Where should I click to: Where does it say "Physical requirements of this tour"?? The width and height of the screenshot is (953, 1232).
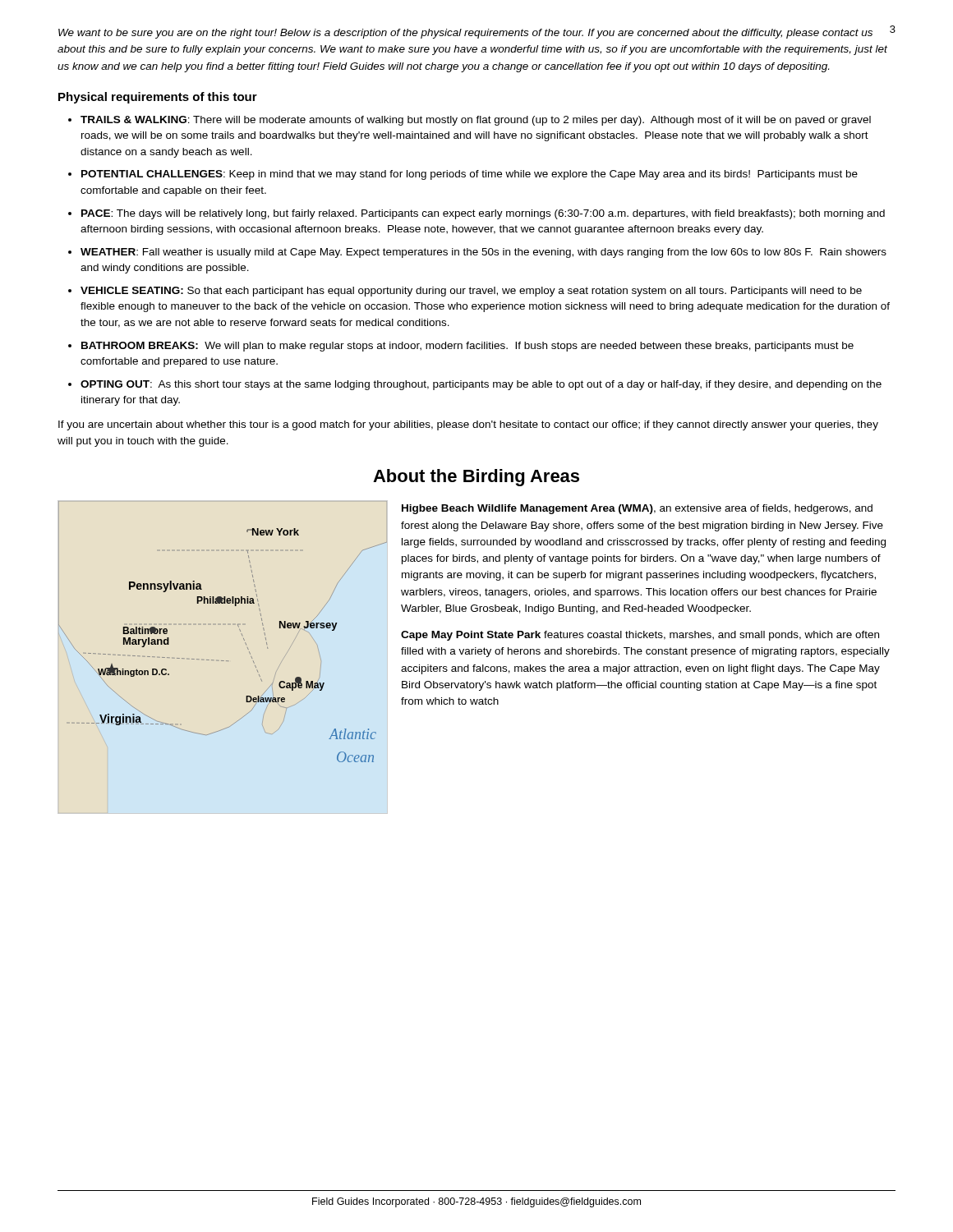[157, 96]
